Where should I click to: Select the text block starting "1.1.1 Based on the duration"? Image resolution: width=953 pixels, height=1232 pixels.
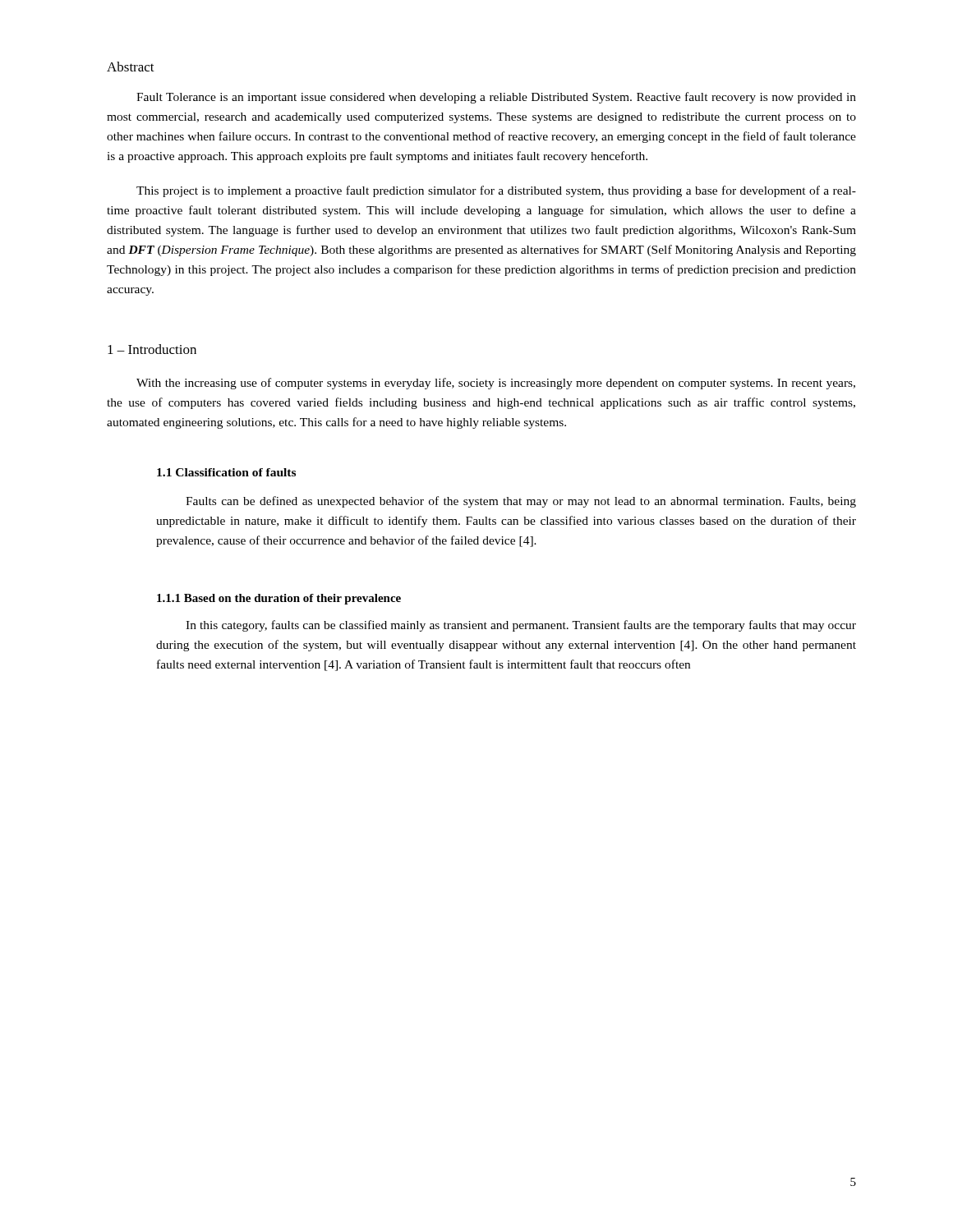[x=279, y=598]
